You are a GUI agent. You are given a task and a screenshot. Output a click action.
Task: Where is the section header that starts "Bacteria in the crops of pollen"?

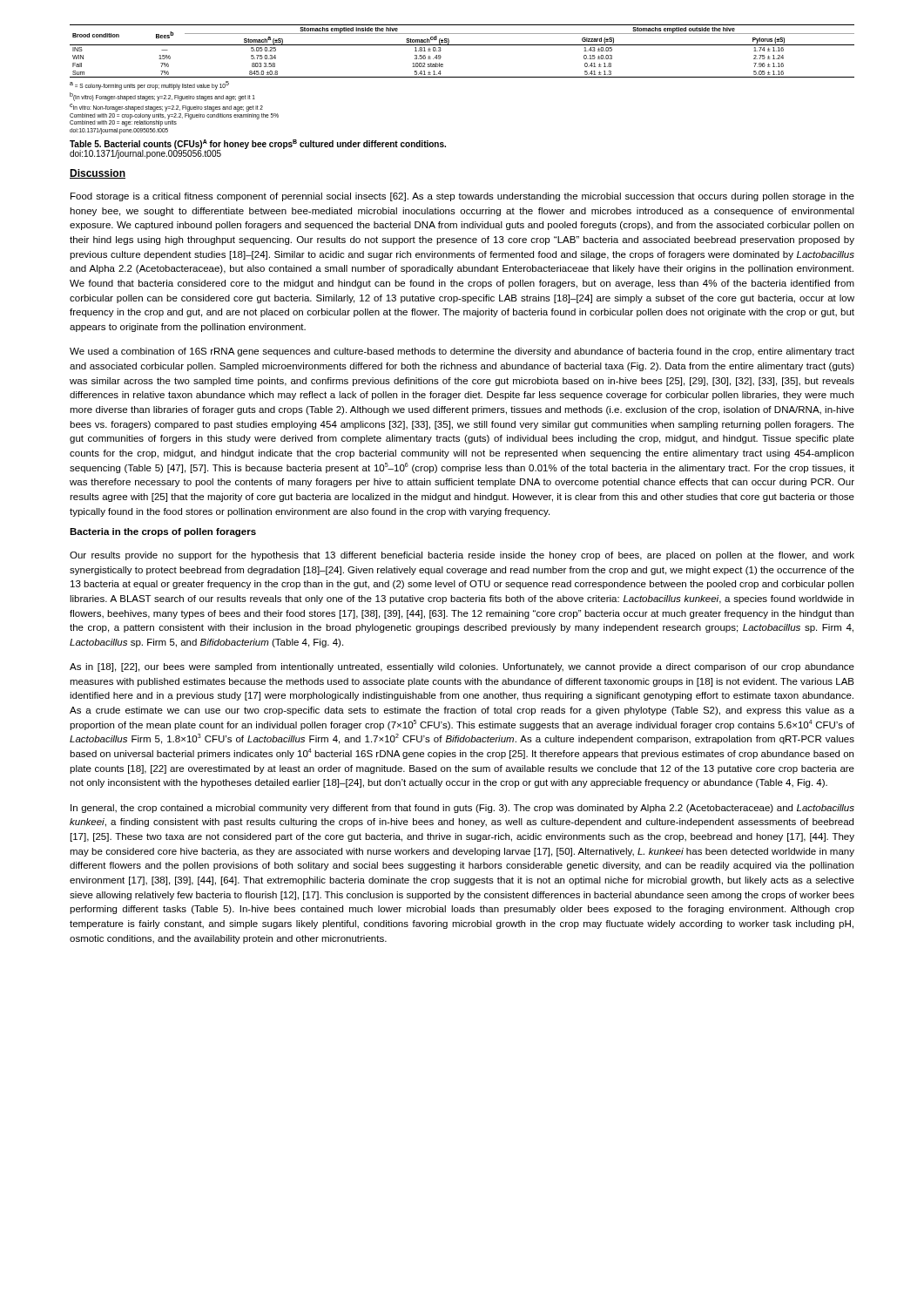(163, 532)
